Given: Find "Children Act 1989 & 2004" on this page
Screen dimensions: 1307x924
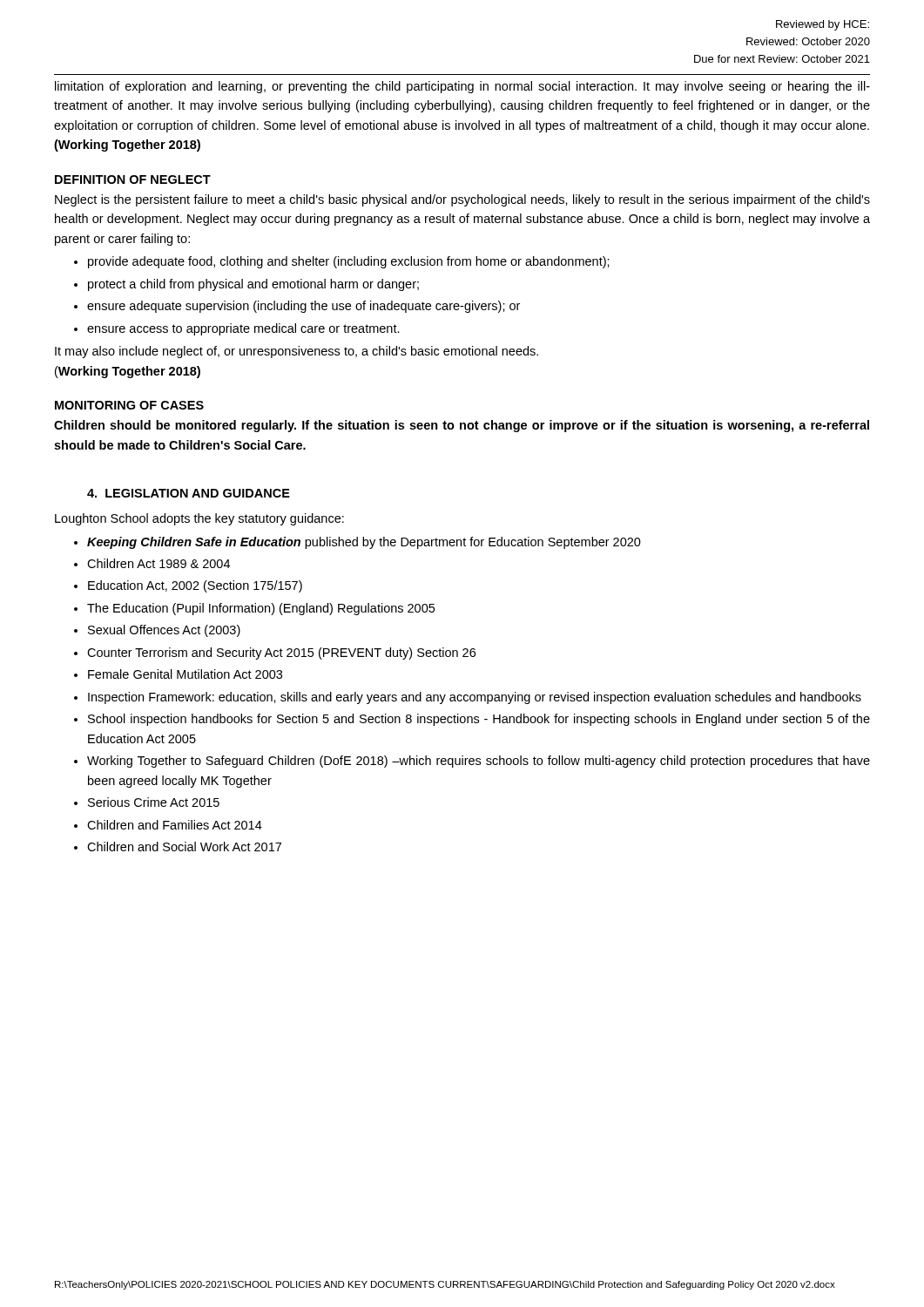Looking at the screenshot, I should (159, 564).
